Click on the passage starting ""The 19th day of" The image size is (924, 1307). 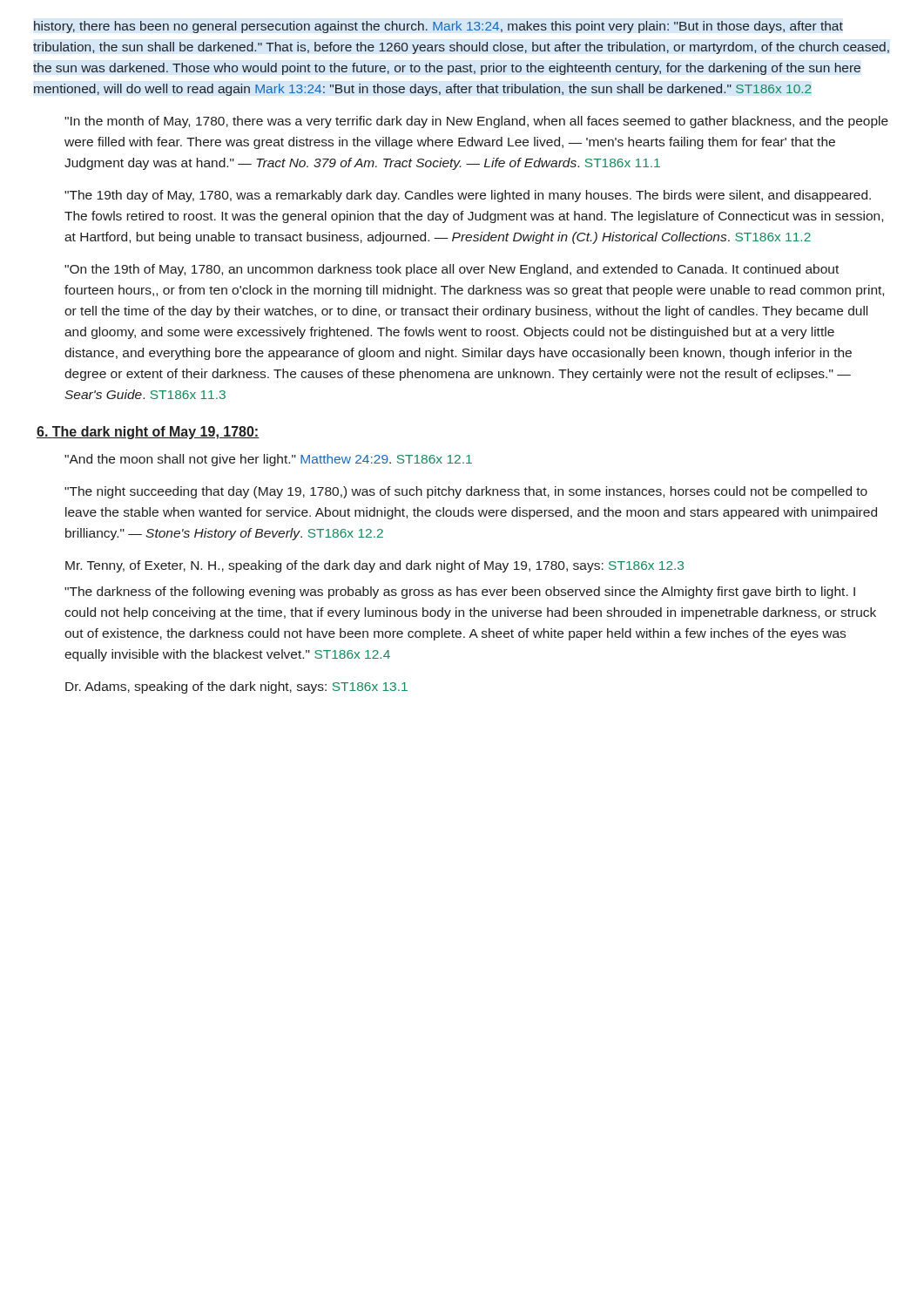(x=474, y=216)
